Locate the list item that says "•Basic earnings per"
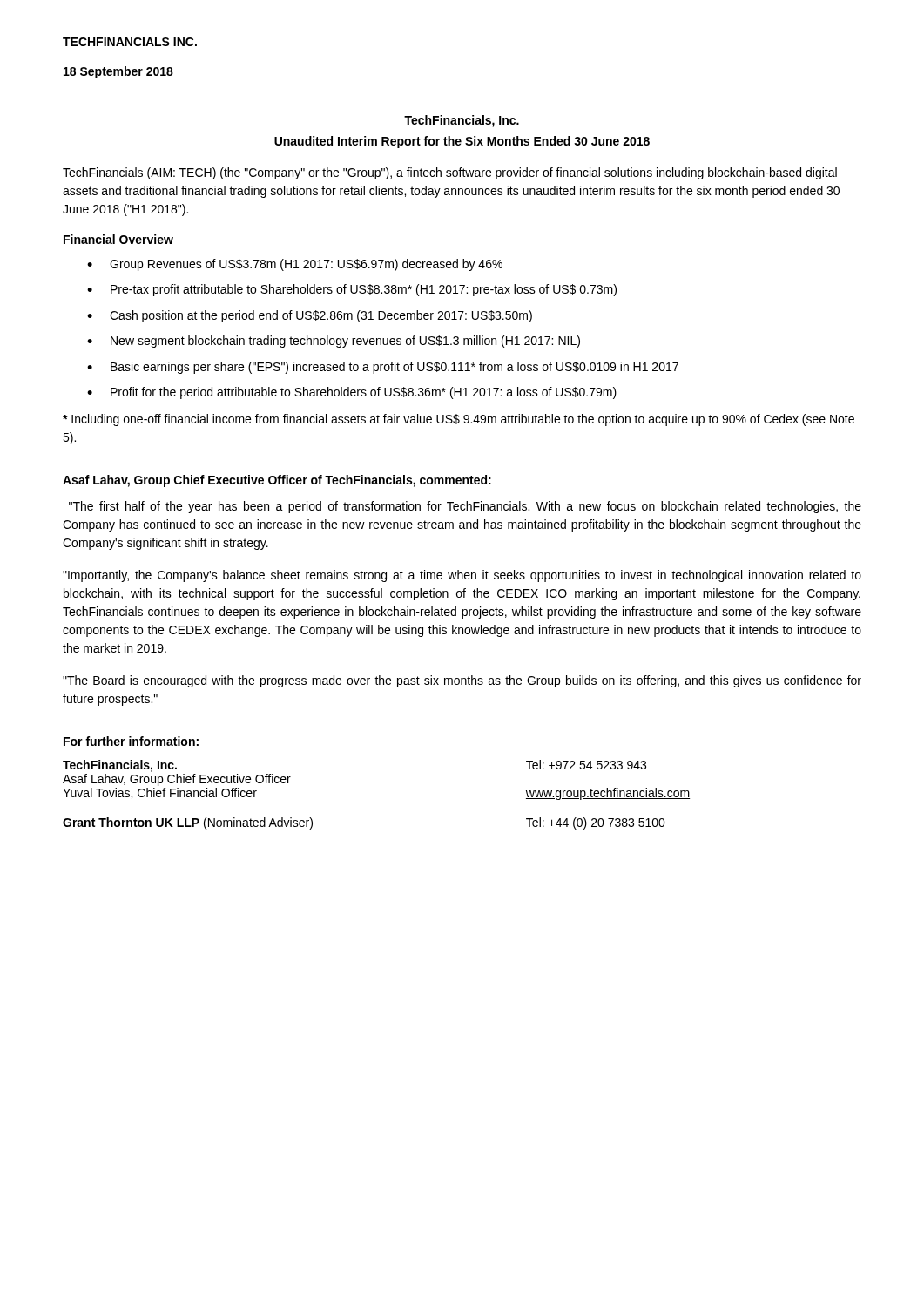This screenshot has height=1307, width=924. tap(383, 368)
